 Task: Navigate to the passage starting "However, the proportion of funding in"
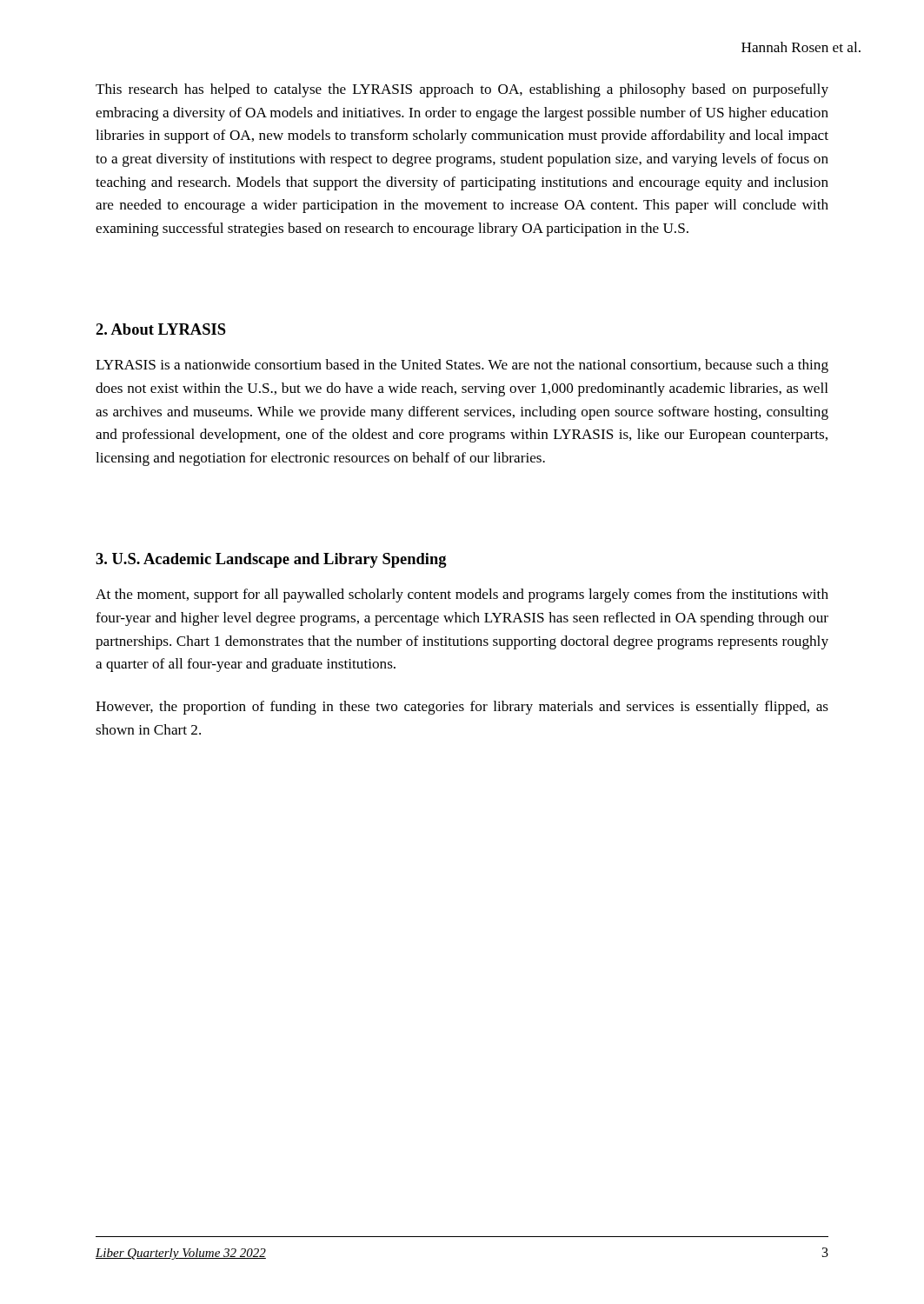[462, 718]
